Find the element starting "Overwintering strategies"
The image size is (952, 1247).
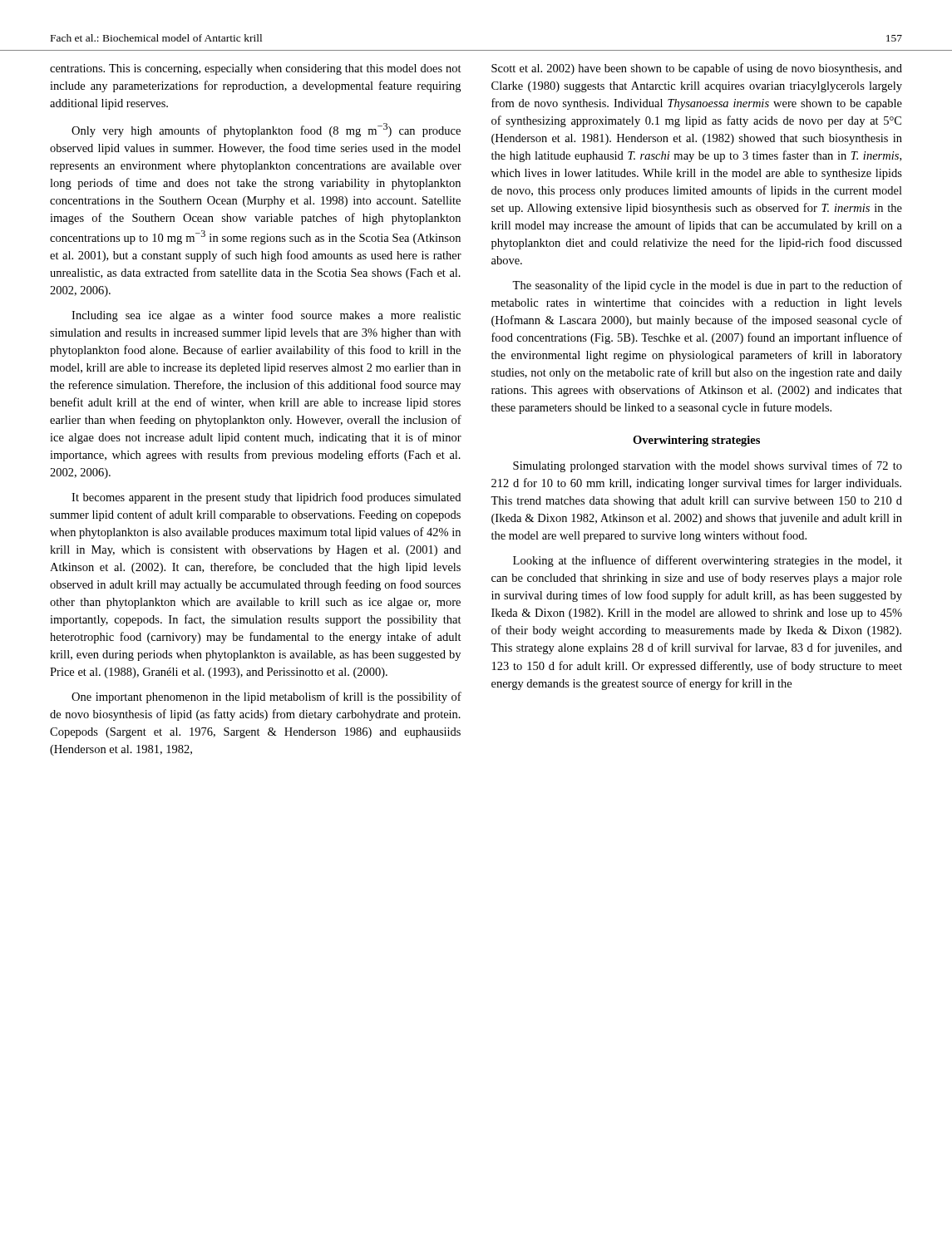[x=697, y=440]
